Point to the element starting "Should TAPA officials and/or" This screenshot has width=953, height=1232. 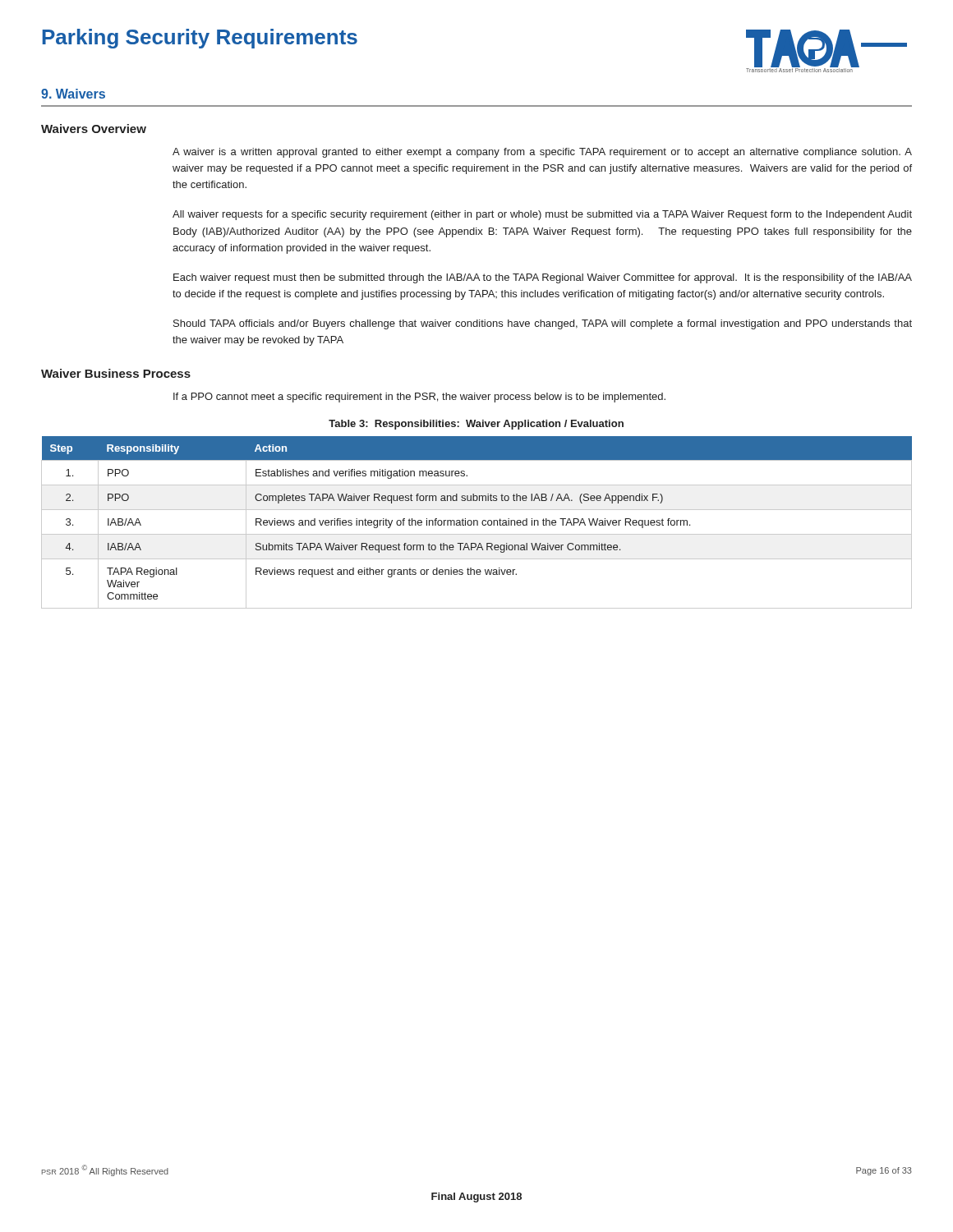click(542, 332)
